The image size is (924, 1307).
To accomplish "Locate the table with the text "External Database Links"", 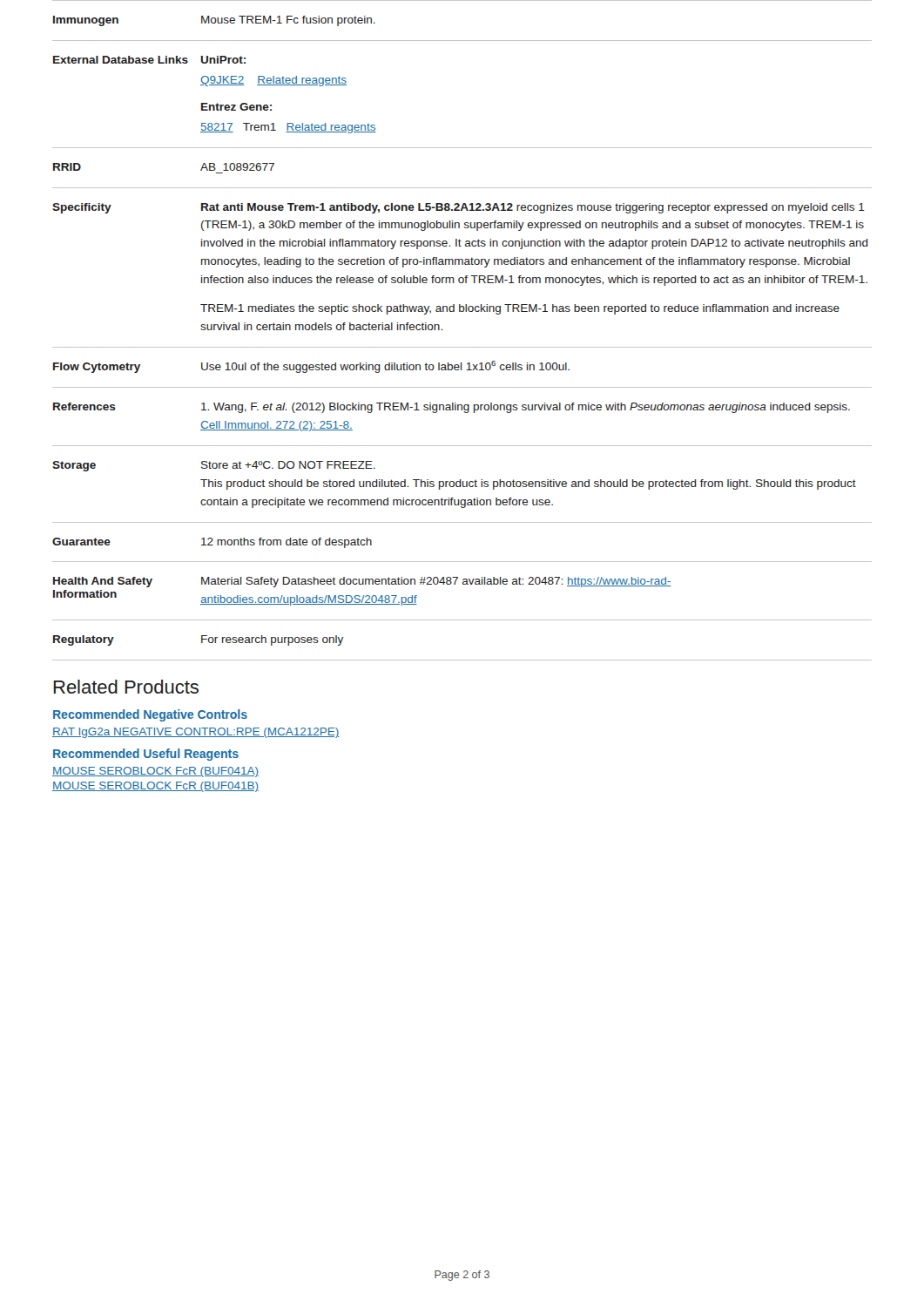I will coord(462,93).
